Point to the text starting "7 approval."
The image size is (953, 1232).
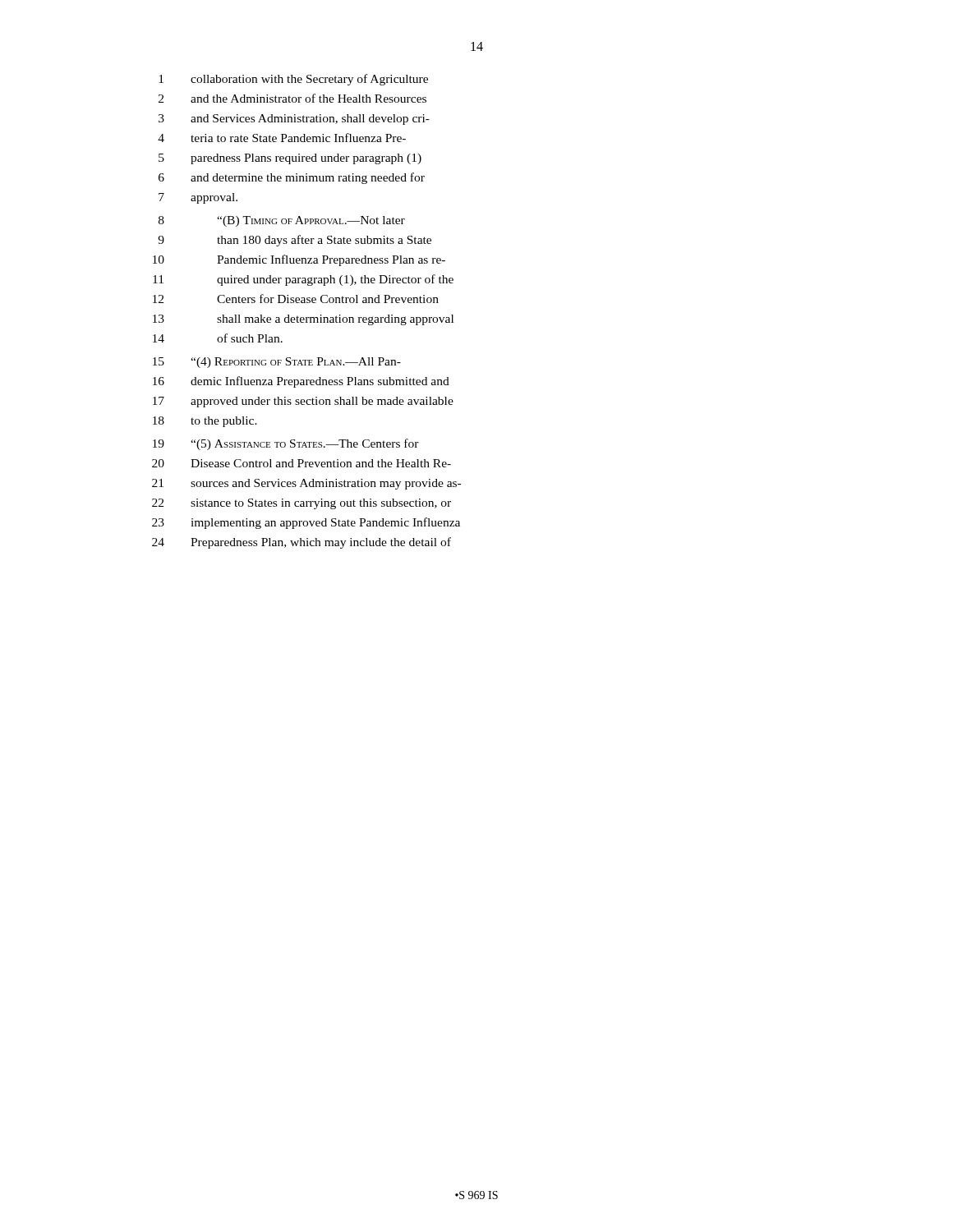coord(198,198)
